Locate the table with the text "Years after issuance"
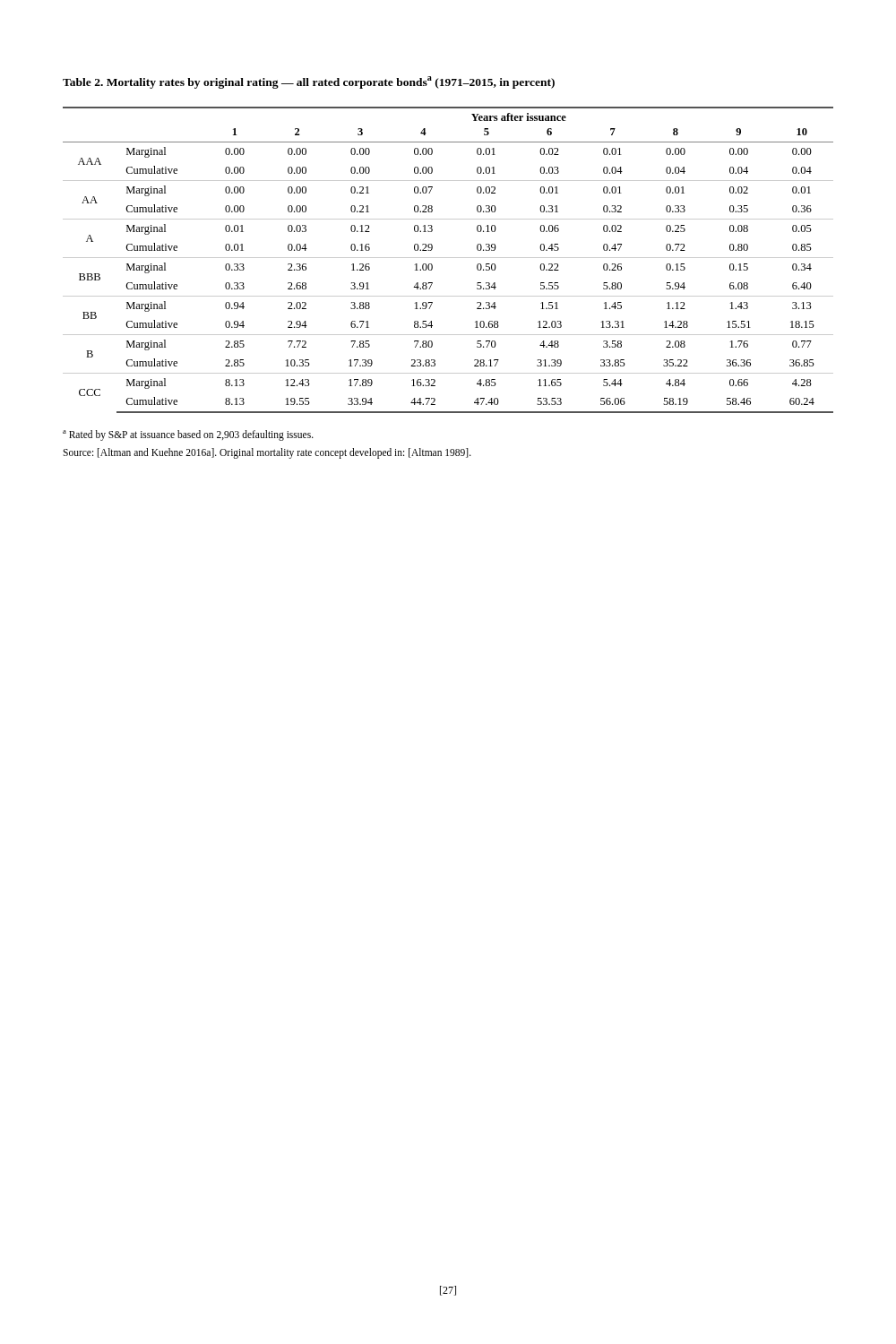896x1344 pixels. point(448,260)
